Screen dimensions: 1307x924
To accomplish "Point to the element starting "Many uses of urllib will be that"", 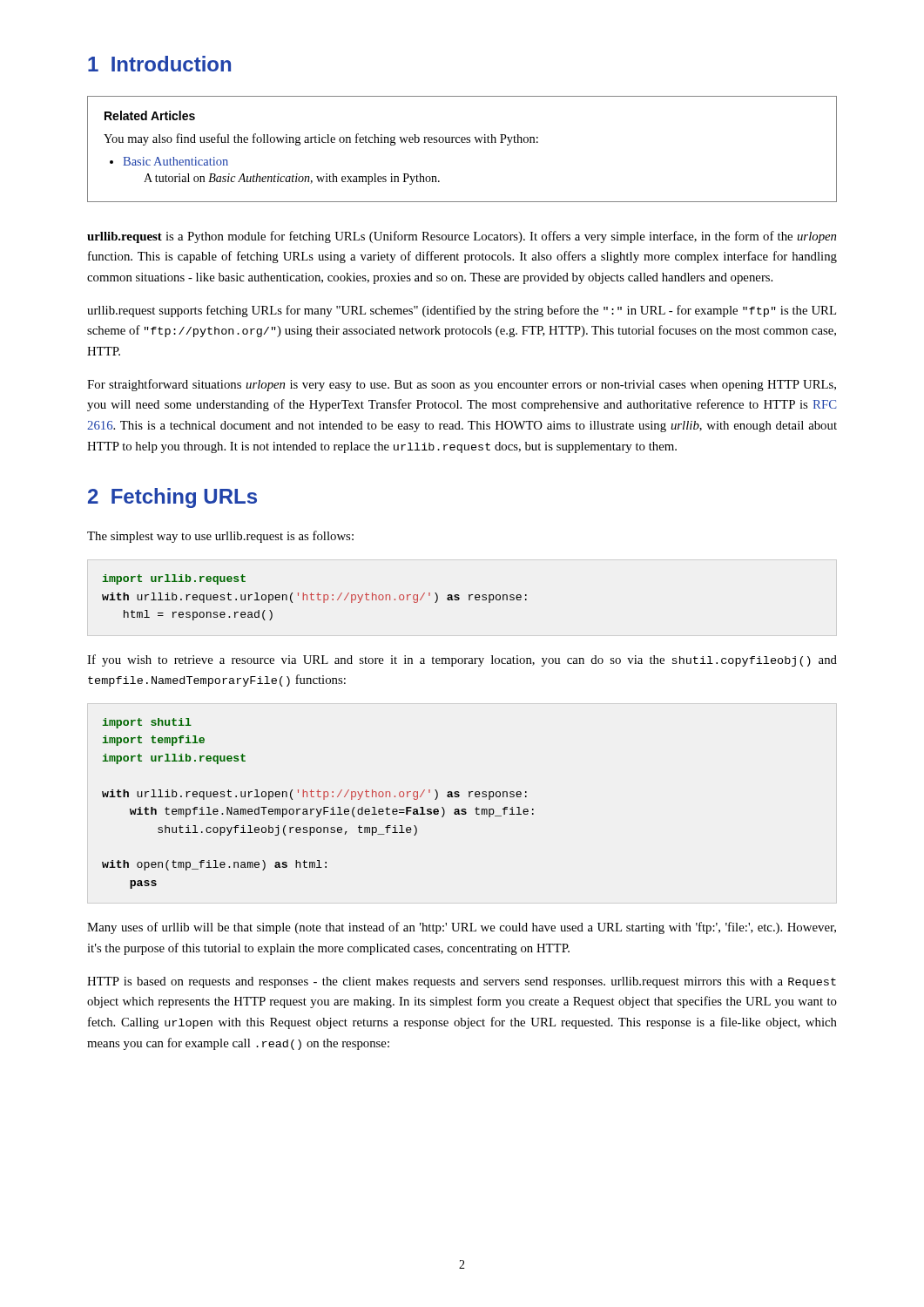I will [462, 938].
